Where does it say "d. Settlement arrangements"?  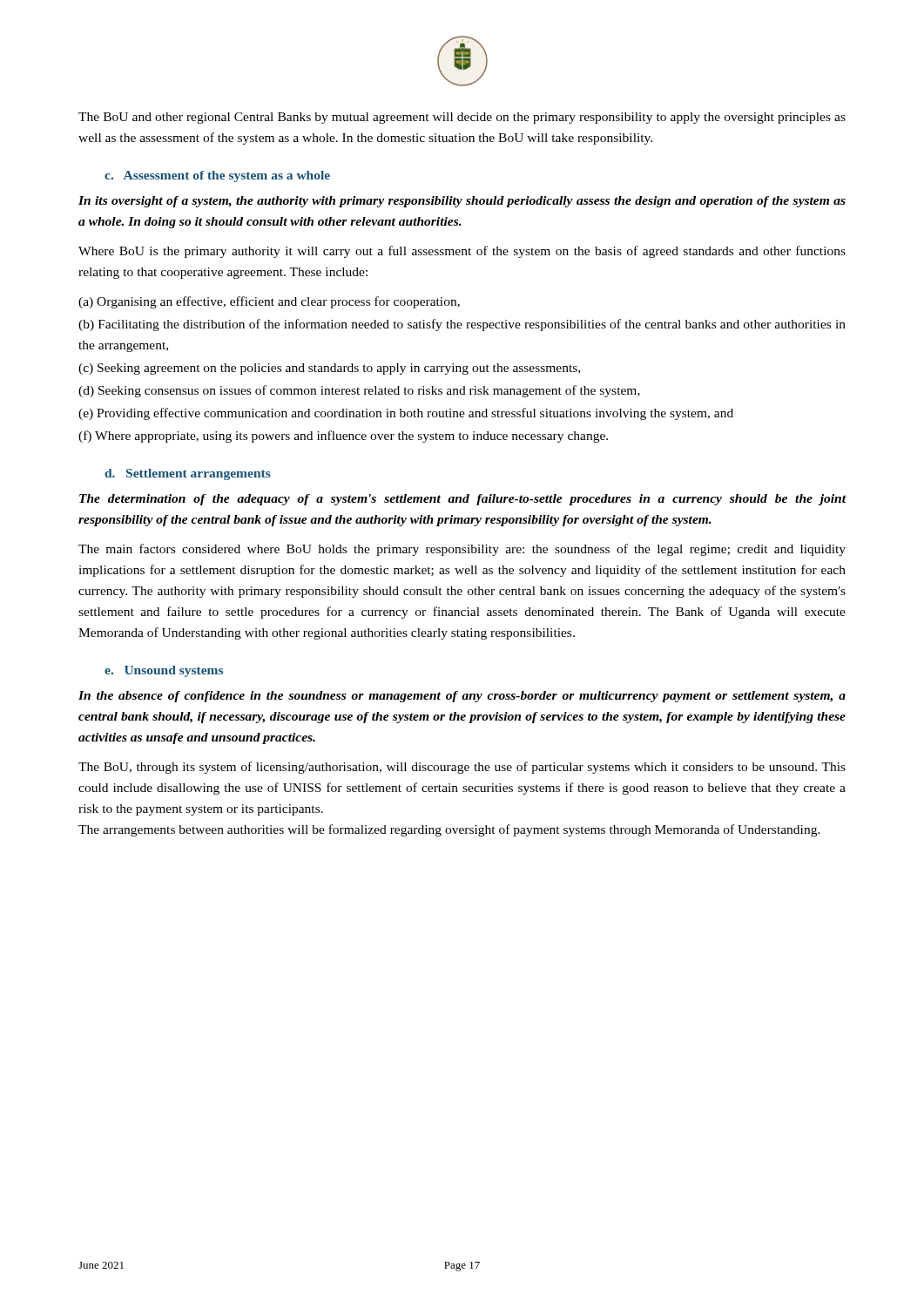coord(188,473)
